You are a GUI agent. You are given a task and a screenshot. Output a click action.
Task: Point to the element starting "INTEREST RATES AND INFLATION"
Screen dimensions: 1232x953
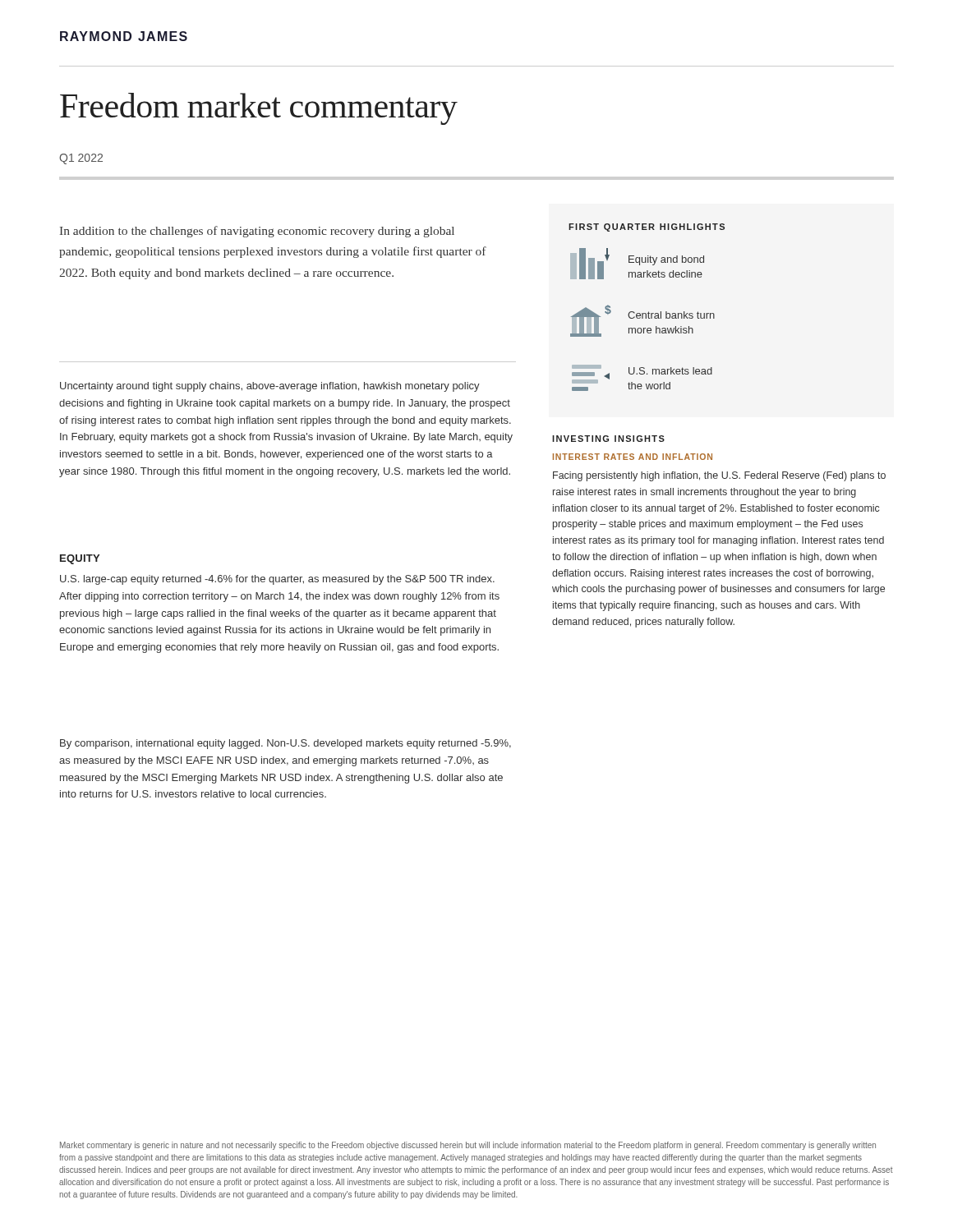(721, 457)
